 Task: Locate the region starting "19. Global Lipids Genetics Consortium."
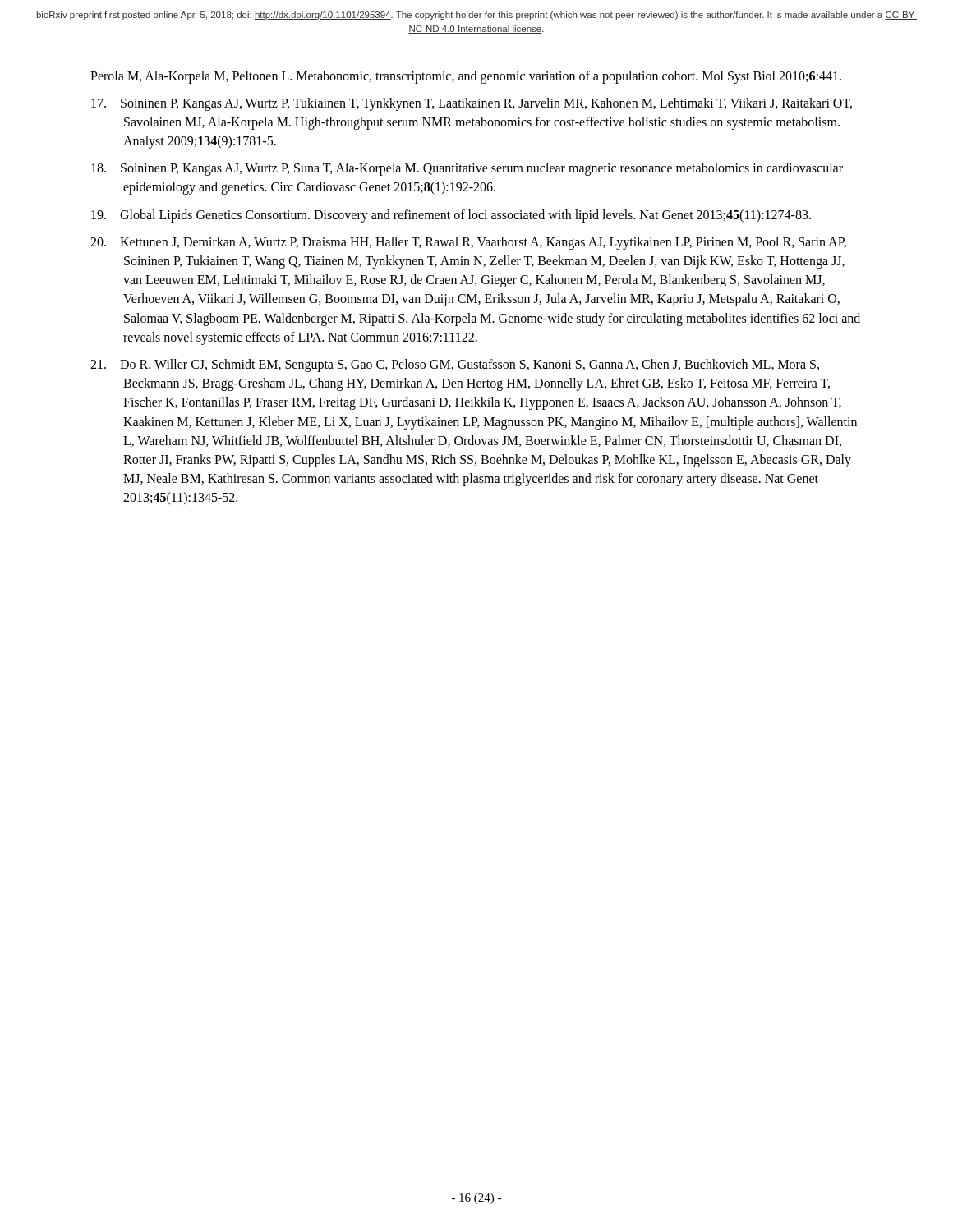click(451, 214)
